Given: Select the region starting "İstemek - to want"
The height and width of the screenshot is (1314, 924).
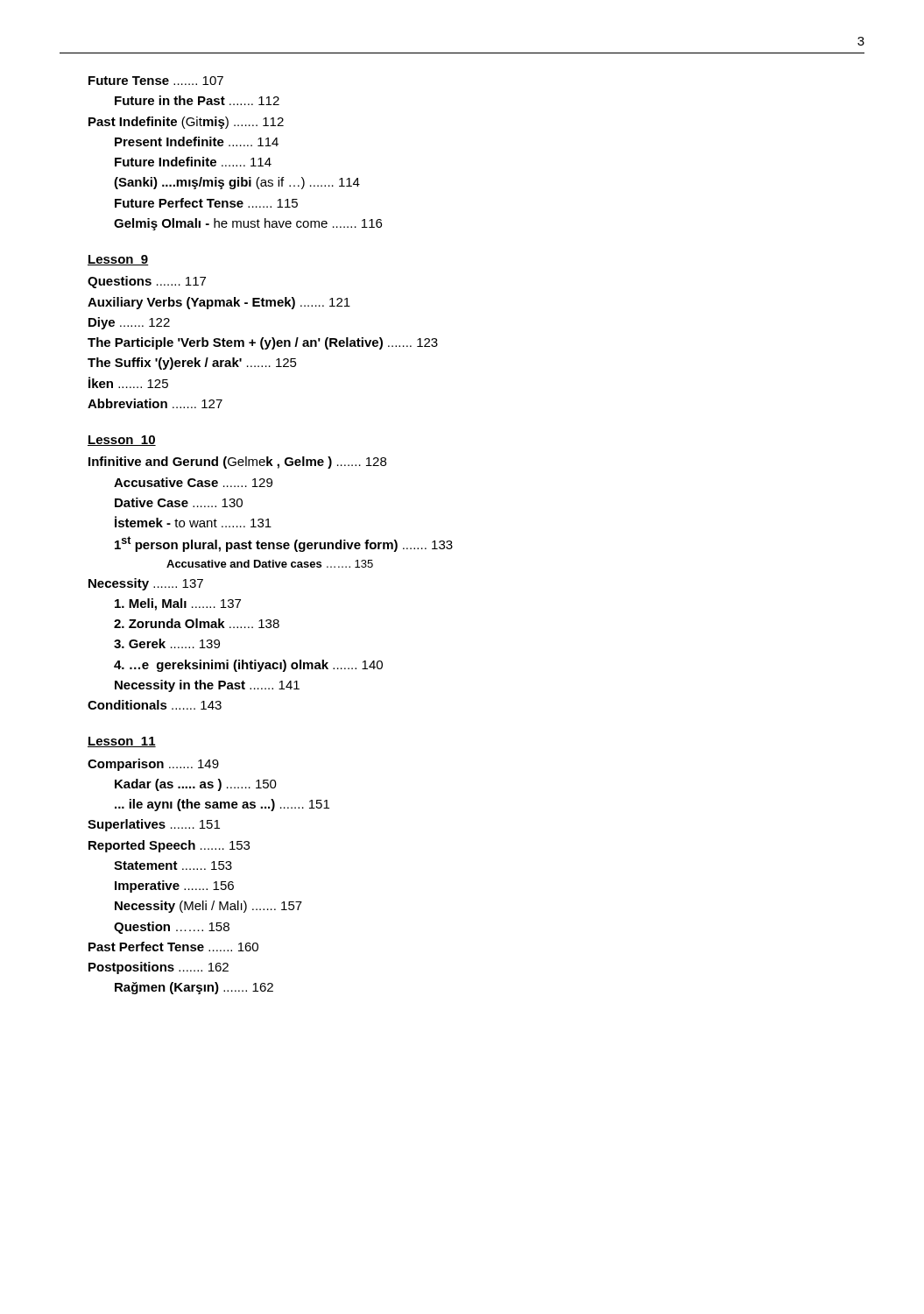Looking at the screenshot, I should point(193,523).
